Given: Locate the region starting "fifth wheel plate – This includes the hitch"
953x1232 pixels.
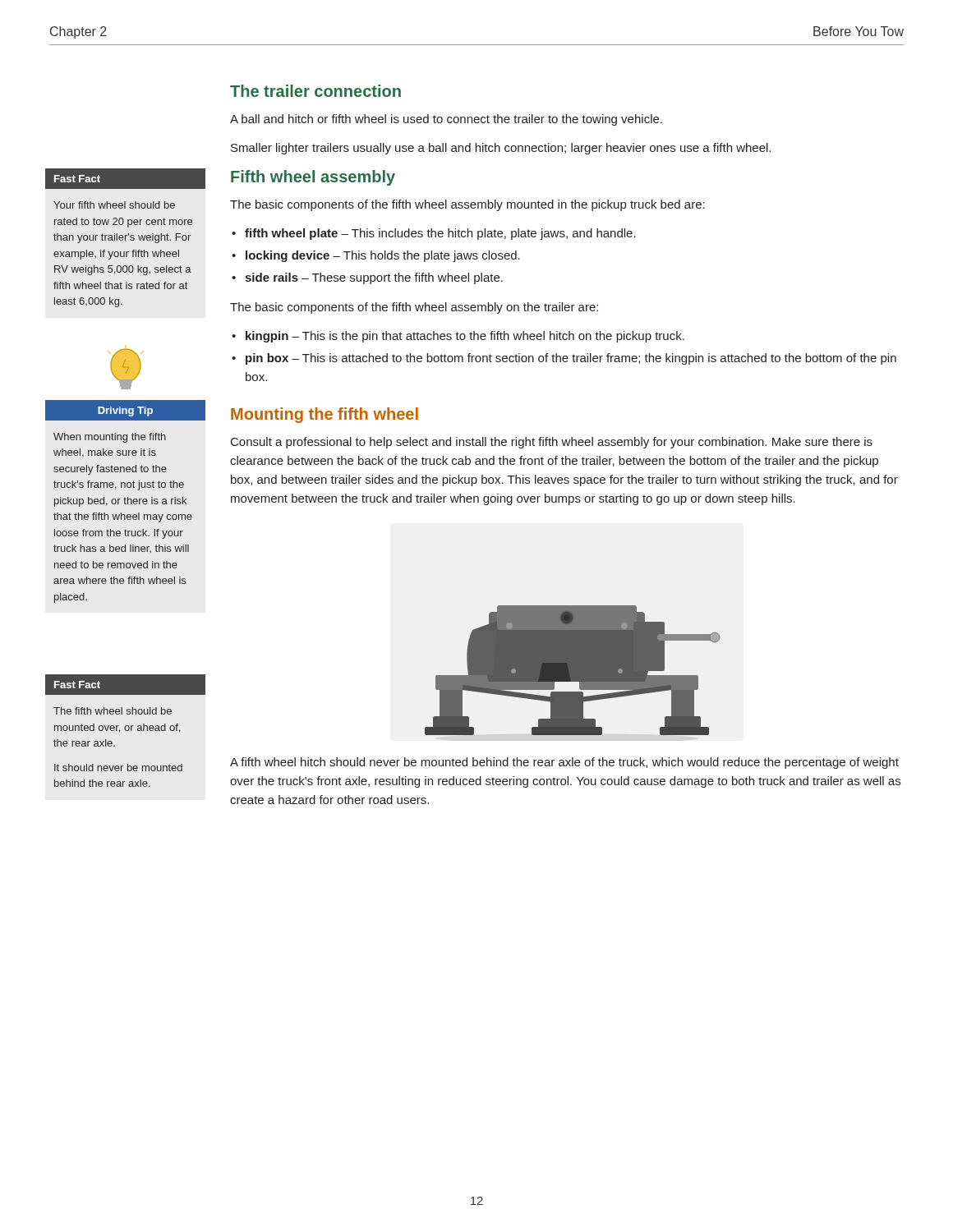Looking at the screenshot, I should click(441, 233).
